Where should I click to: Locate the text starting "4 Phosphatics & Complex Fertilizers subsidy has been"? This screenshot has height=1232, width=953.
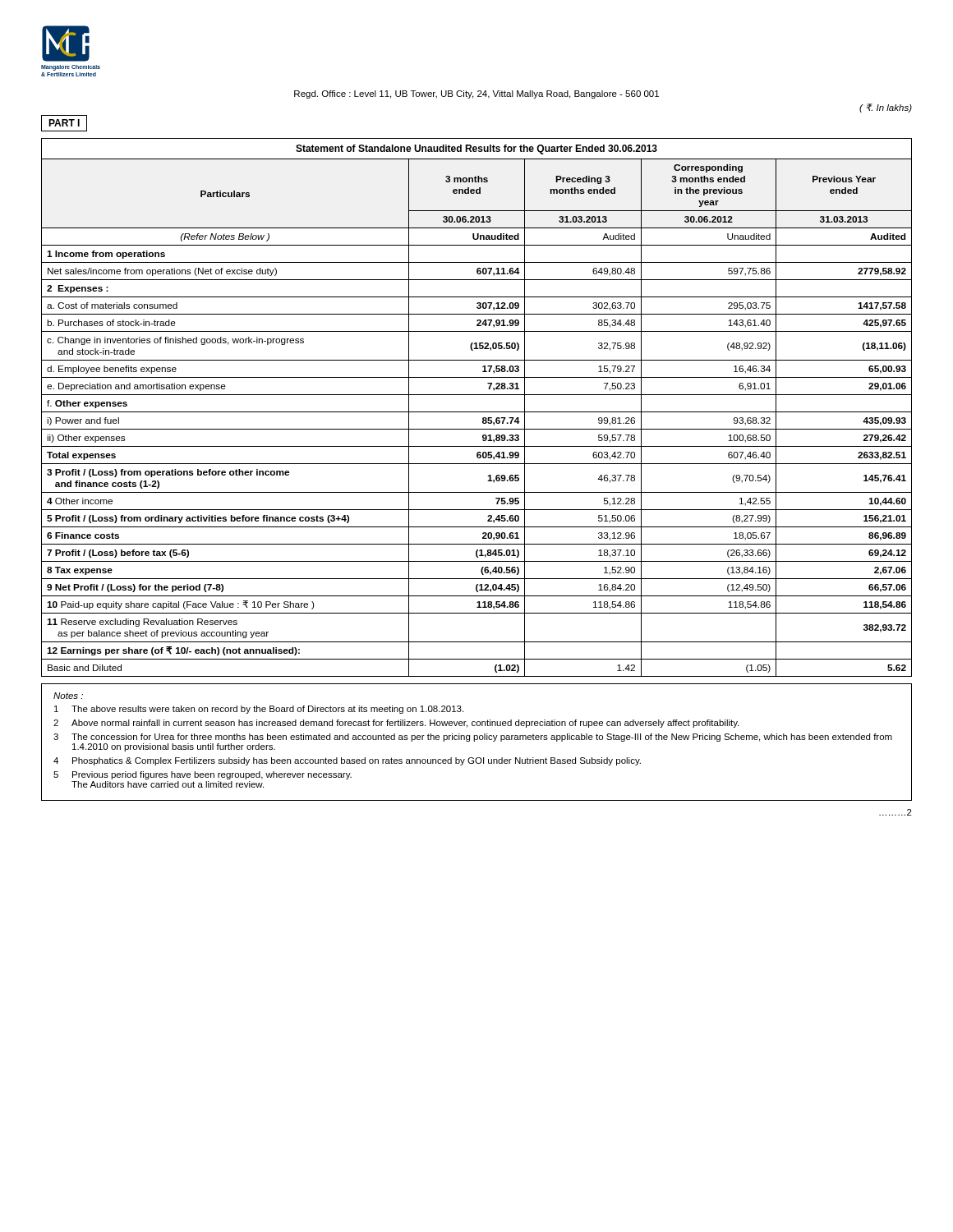click(476, 761)
